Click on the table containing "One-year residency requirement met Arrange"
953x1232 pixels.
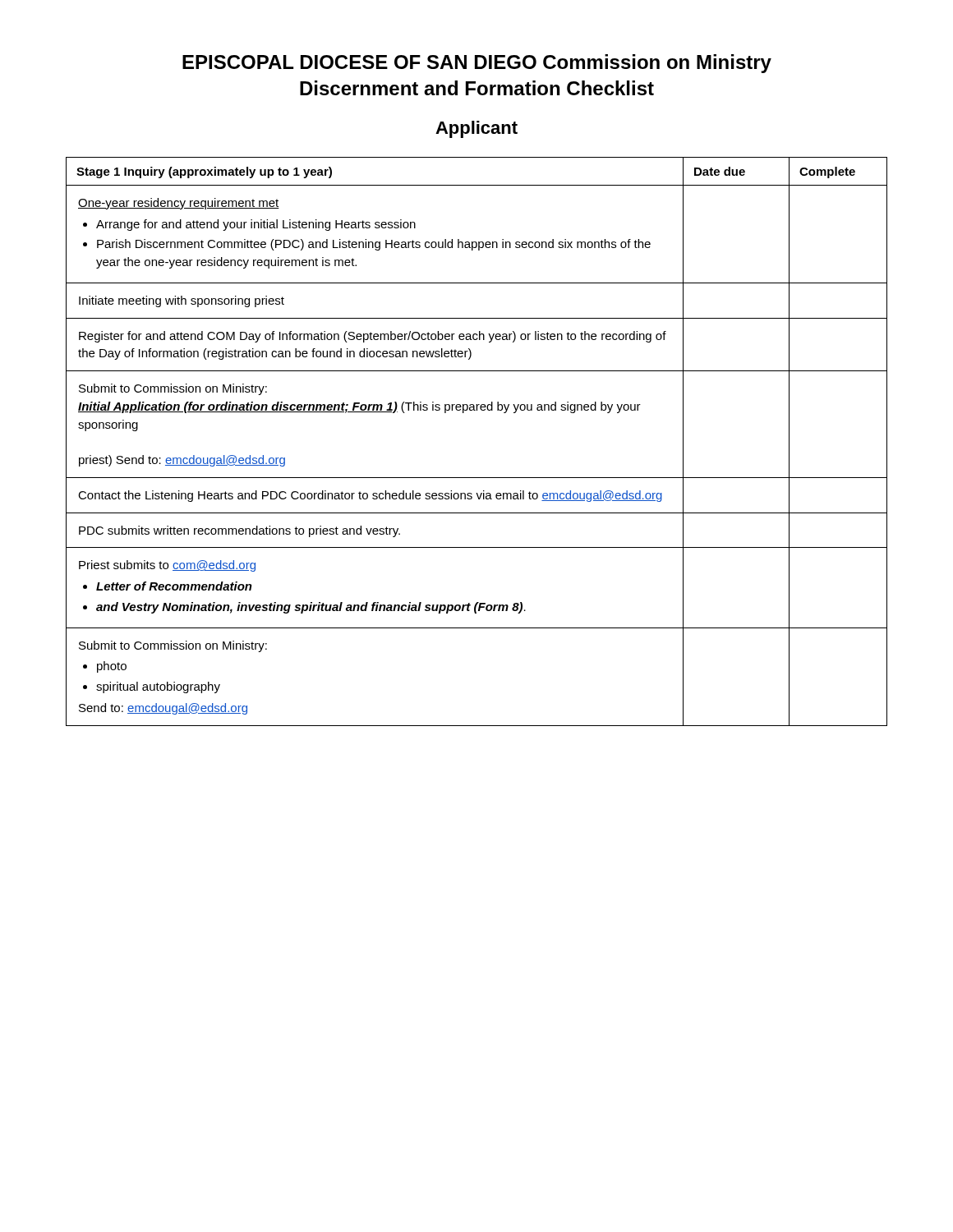476,441
